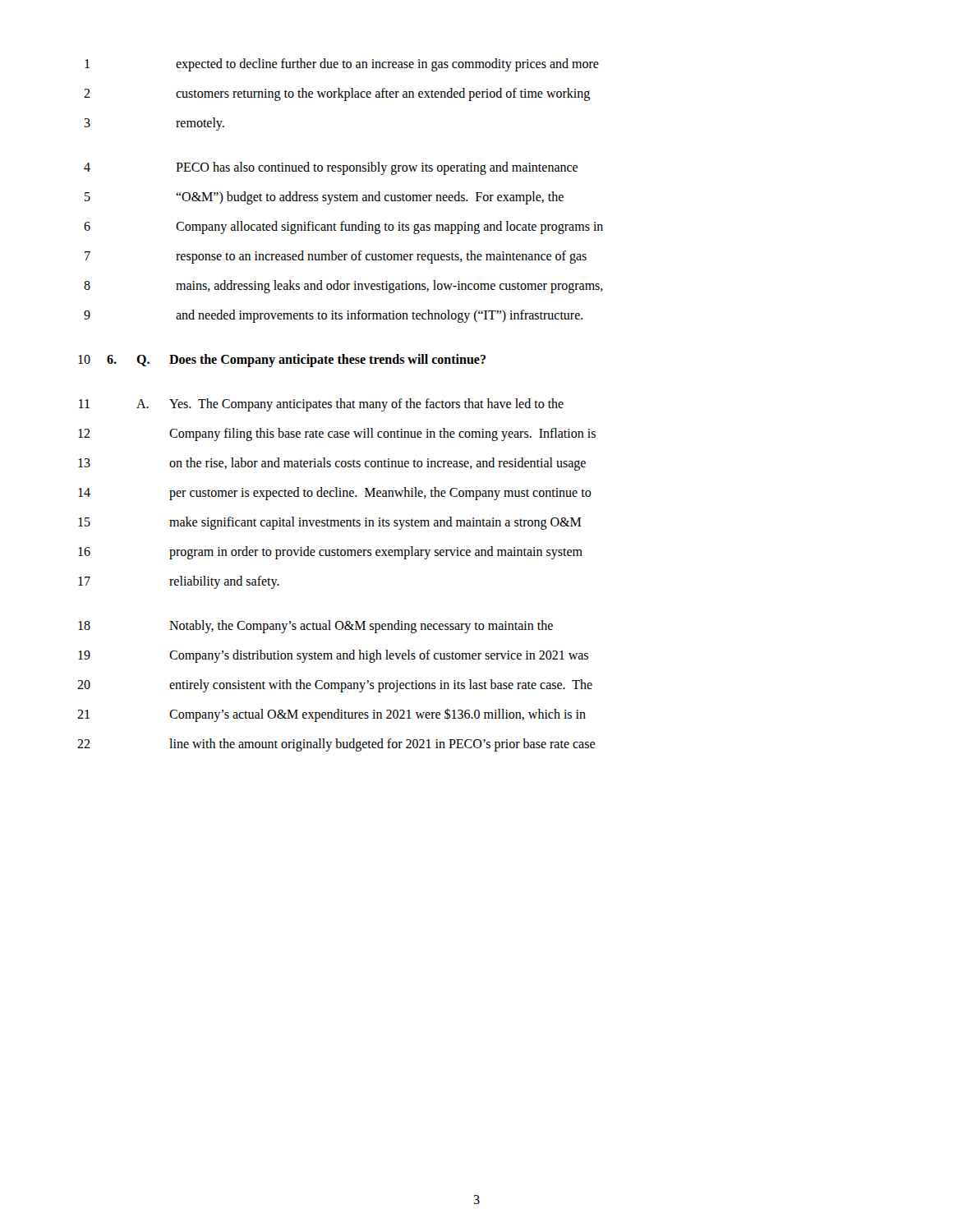
Task: Select the region starting "16 program in order to provide customers"
Action: [x=476, y=552]
